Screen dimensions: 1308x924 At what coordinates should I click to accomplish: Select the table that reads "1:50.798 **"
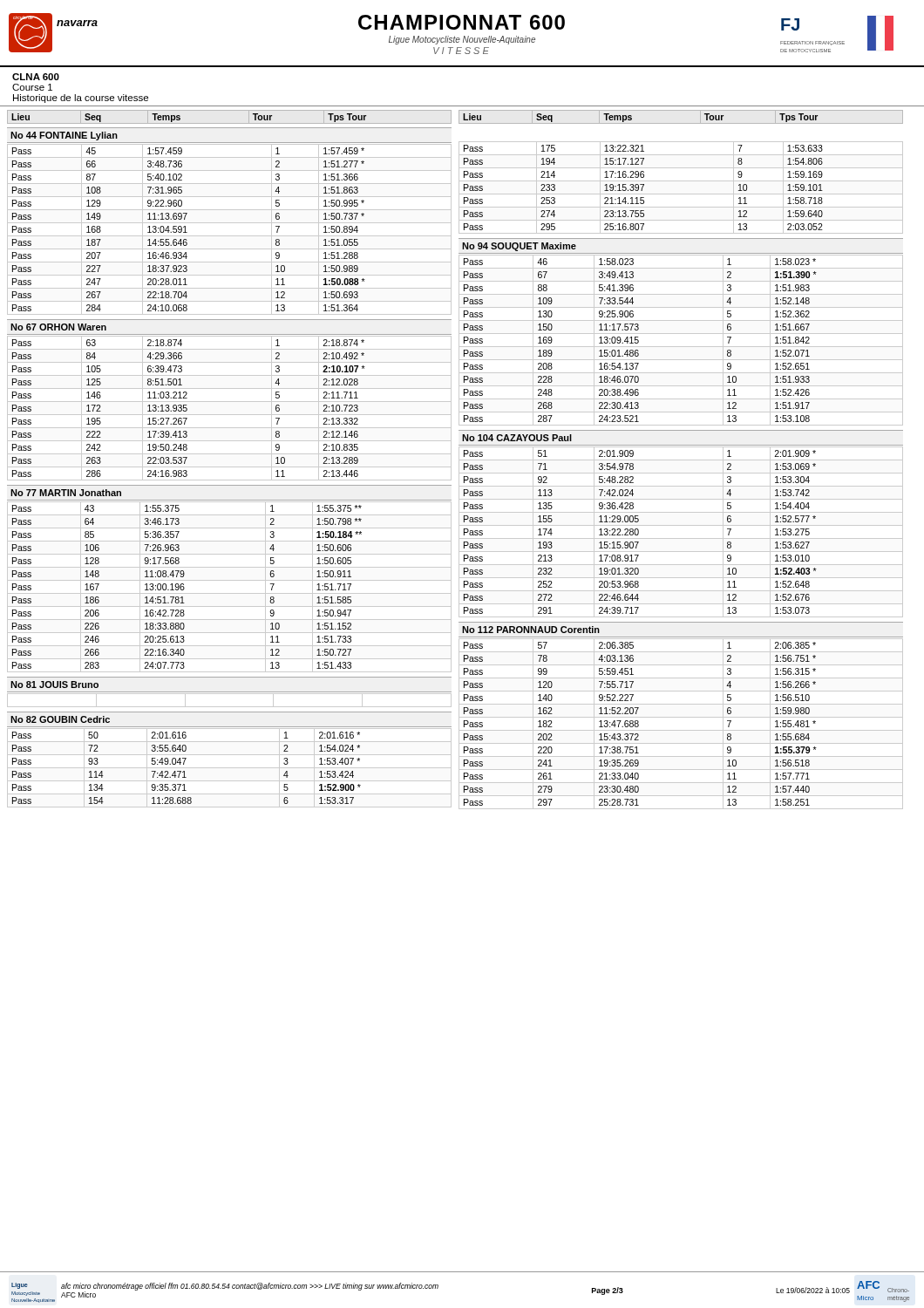click(x=229, y=587)
